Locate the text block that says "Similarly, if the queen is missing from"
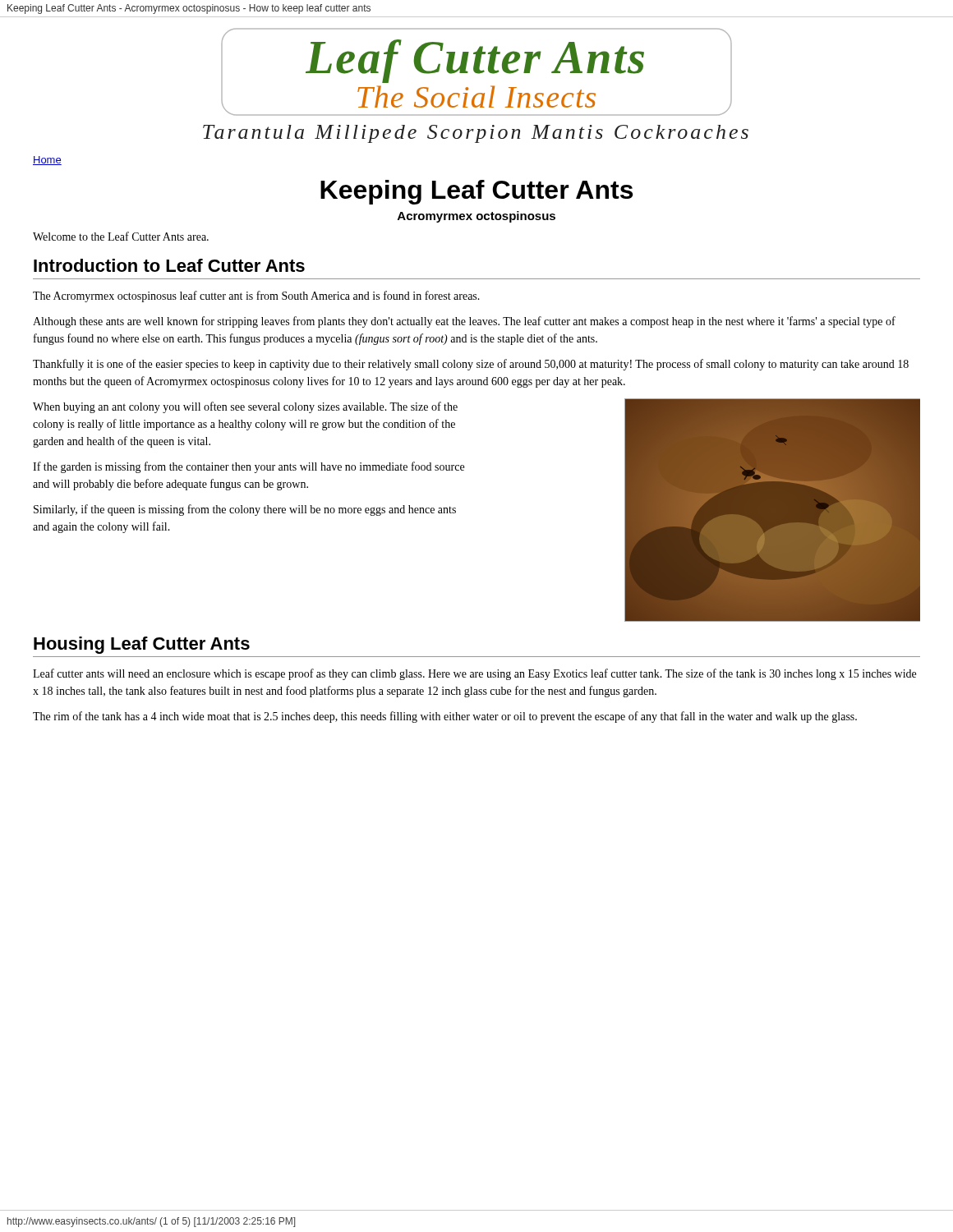Image resolution: width=953 pixels, height=1232 pixels. 245,518
